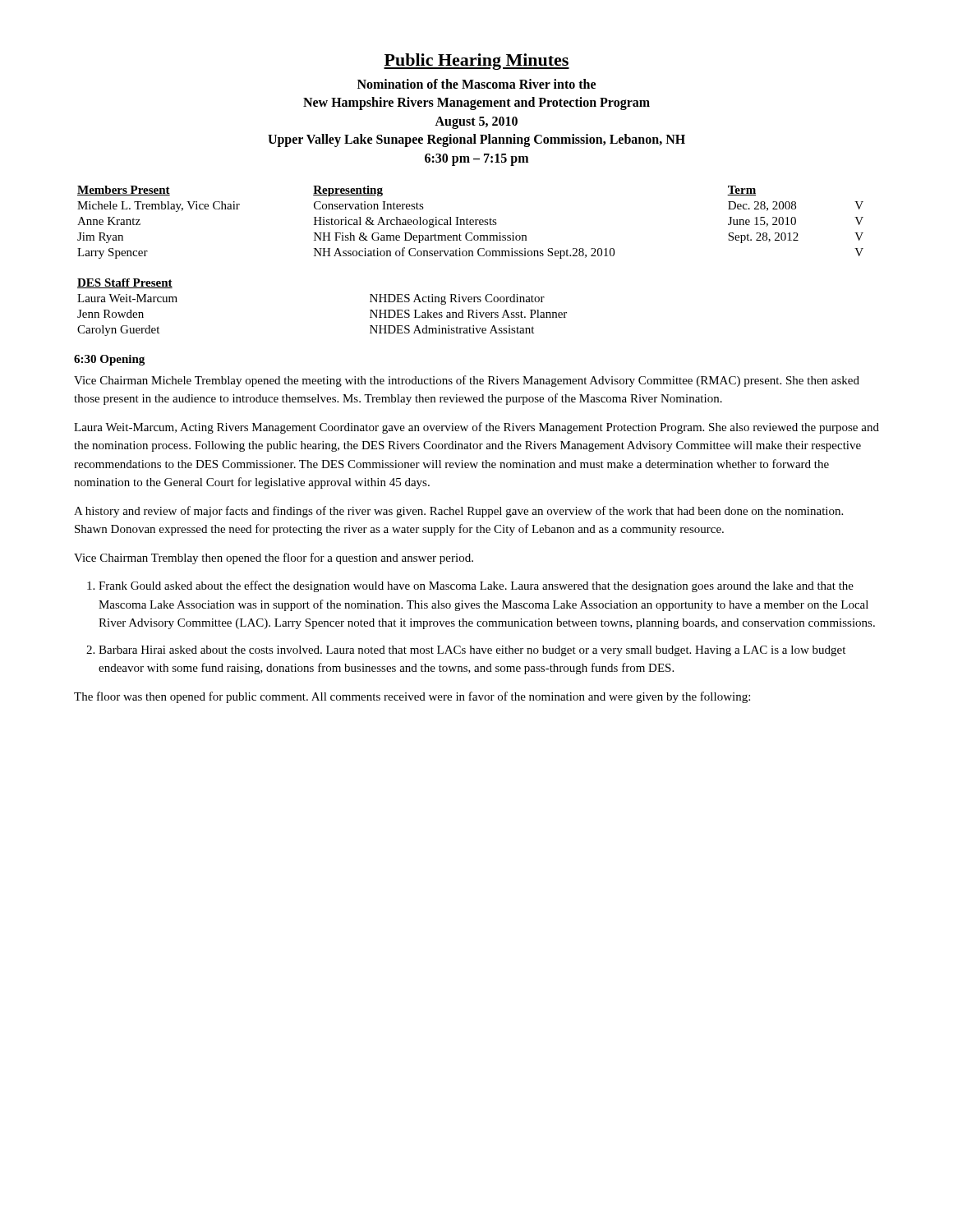Find the text block starting "Laura Weit-Marcum, Acting"
This screenshot has width=953, height=1232.
click(x=476, y=455)
